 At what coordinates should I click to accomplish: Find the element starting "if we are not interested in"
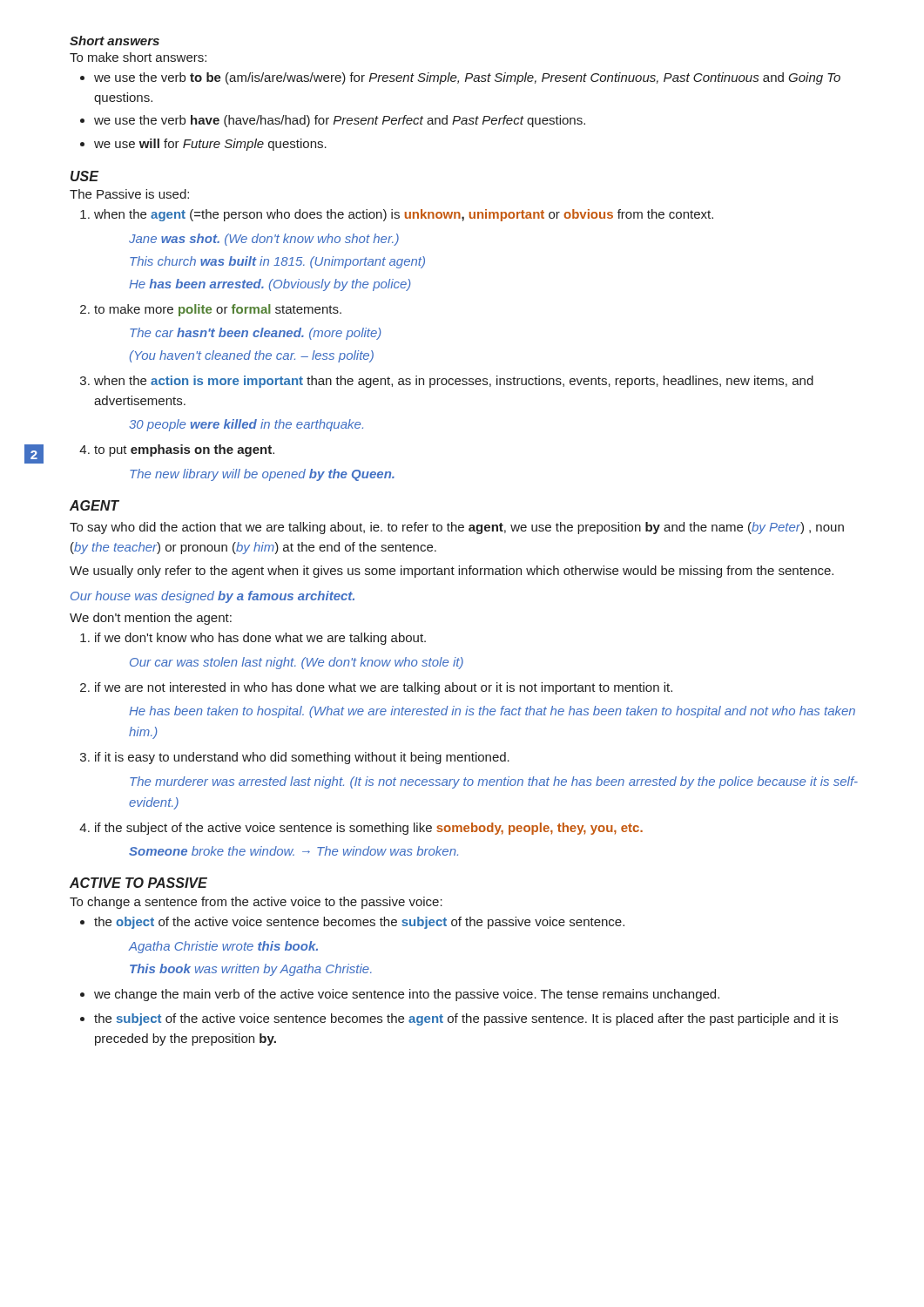pos(479,710)
